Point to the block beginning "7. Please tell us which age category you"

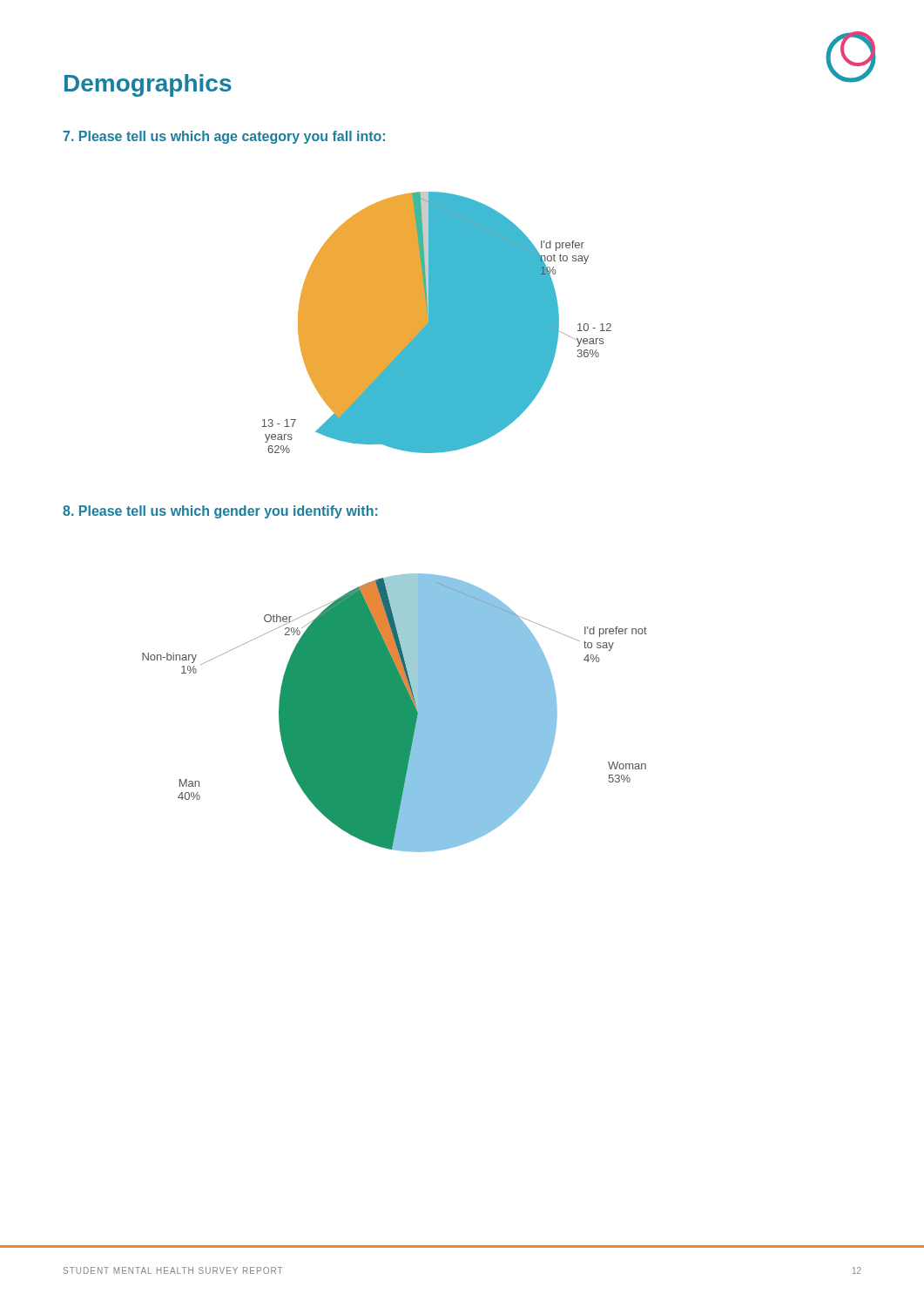(225, 136)
